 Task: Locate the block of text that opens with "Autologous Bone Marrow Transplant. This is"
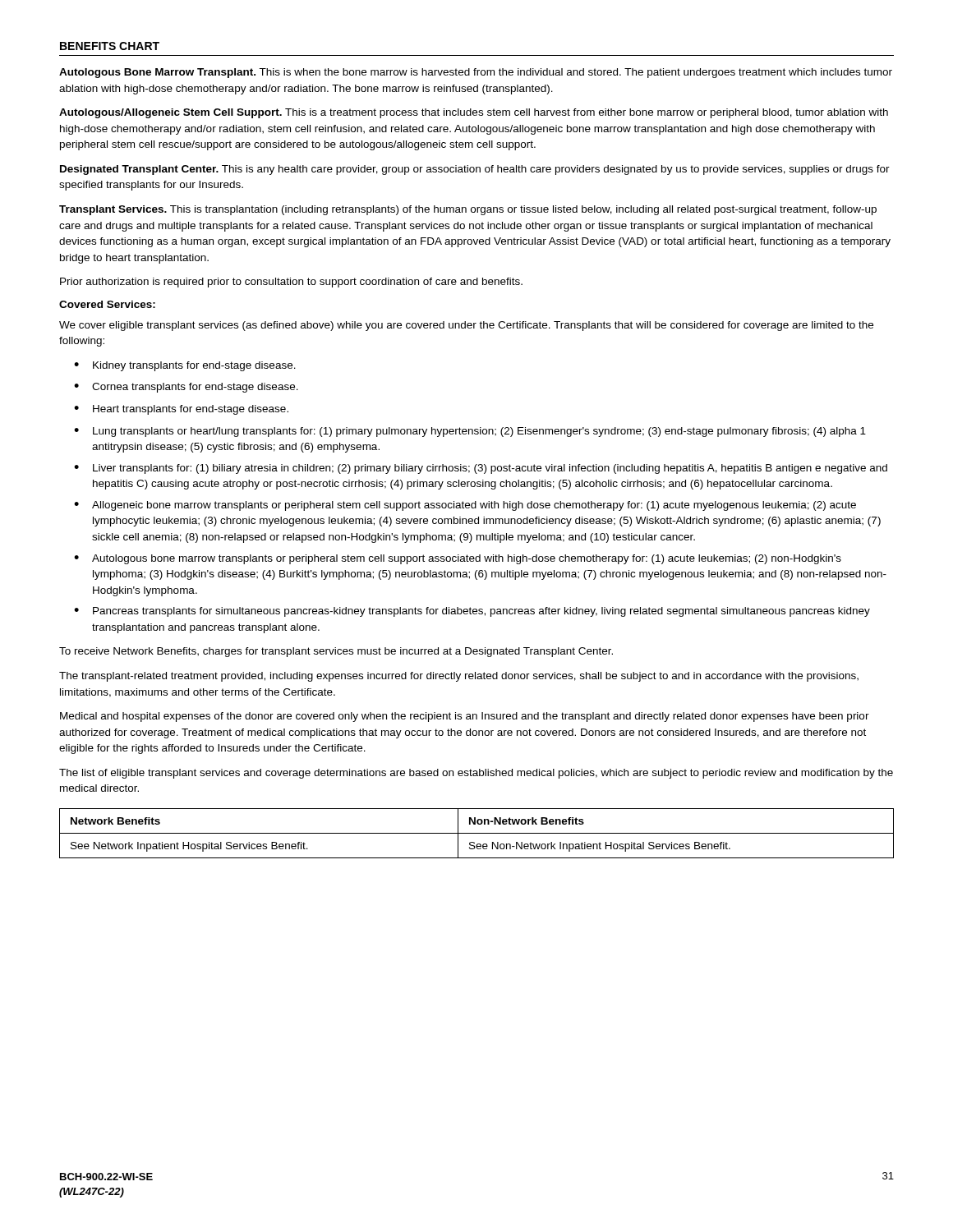click(476, 80)
